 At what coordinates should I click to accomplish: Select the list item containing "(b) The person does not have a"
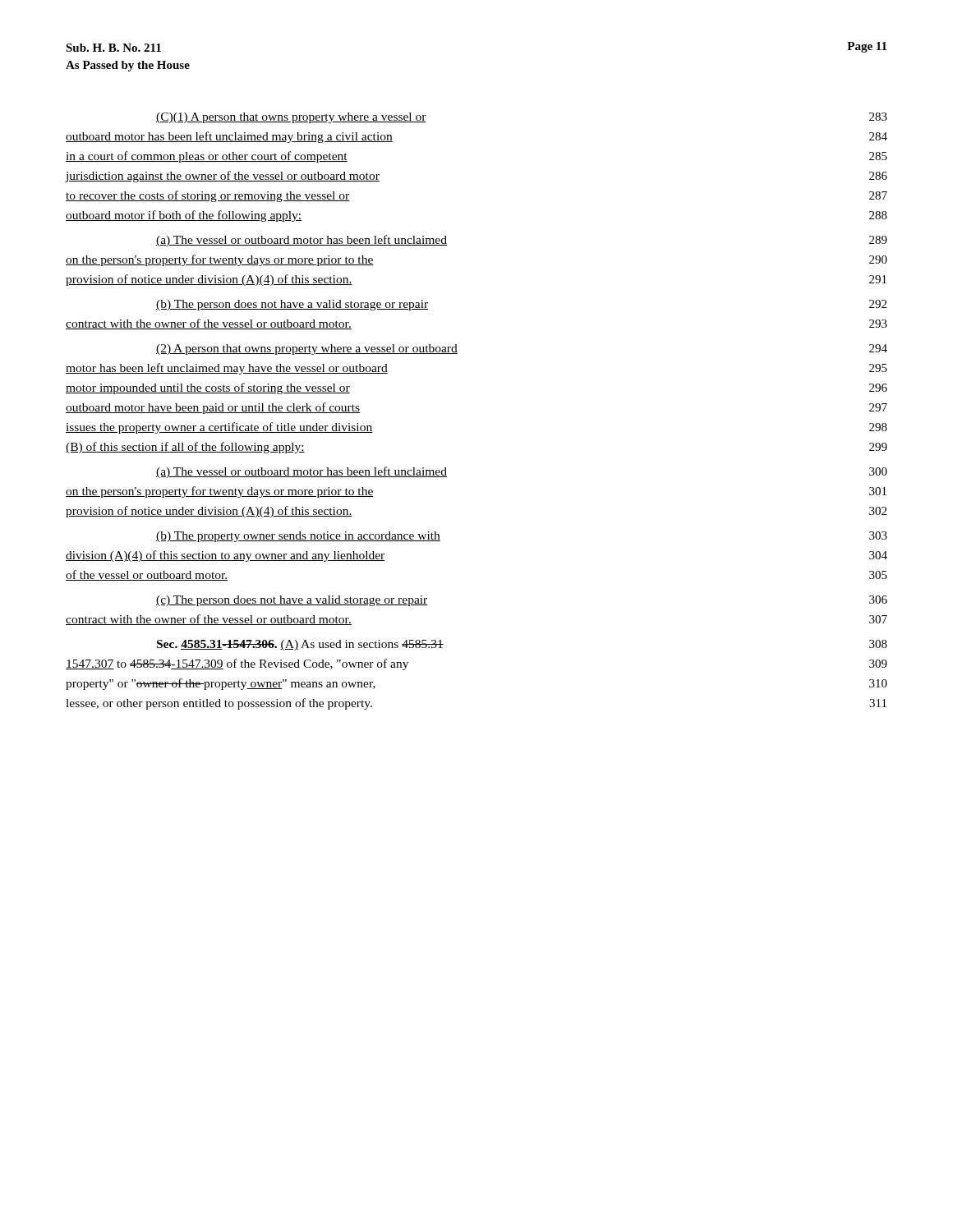[285, 305]
